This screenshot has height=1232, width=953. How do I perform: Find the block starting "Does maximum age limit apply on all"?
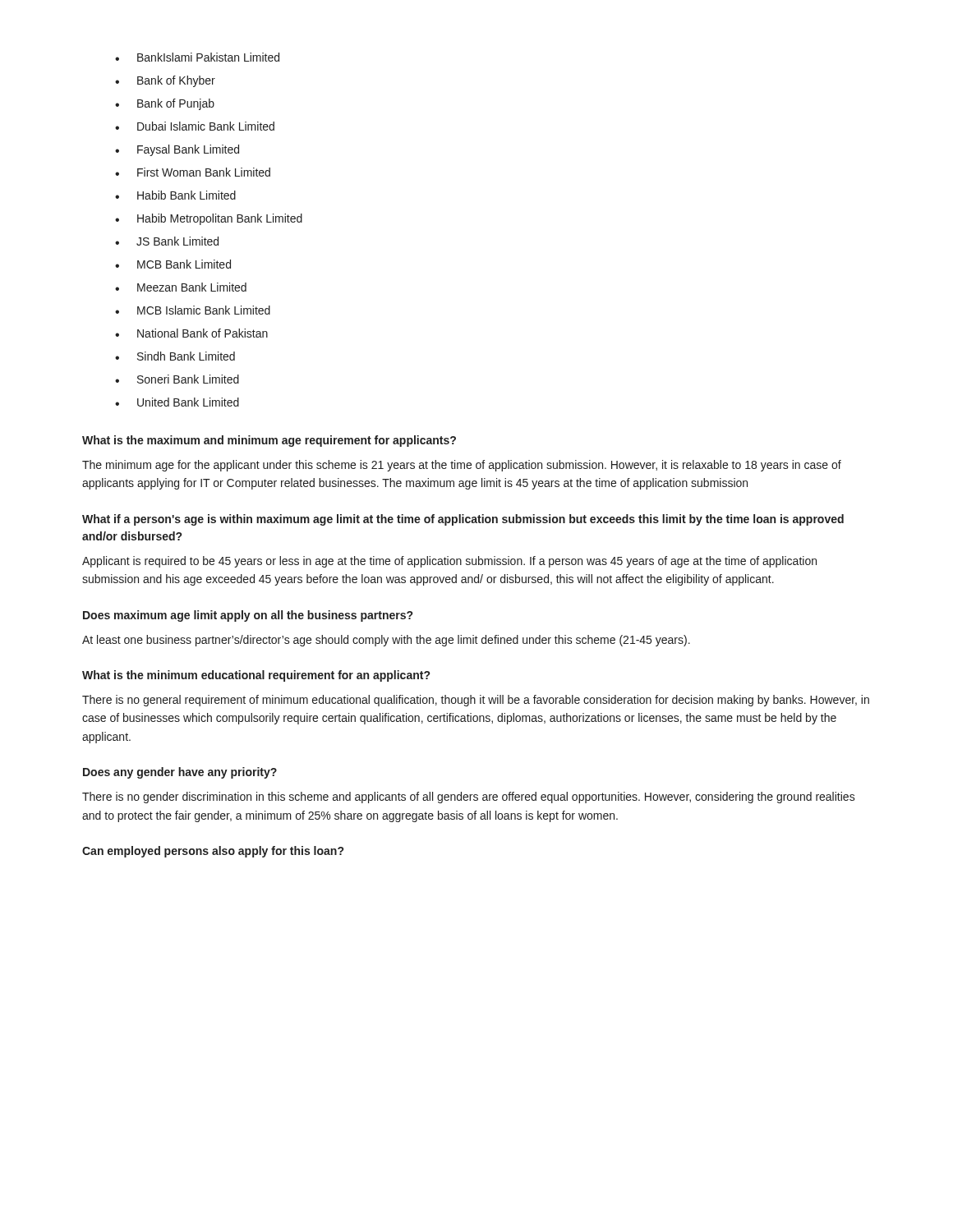(x=248, y=615)
